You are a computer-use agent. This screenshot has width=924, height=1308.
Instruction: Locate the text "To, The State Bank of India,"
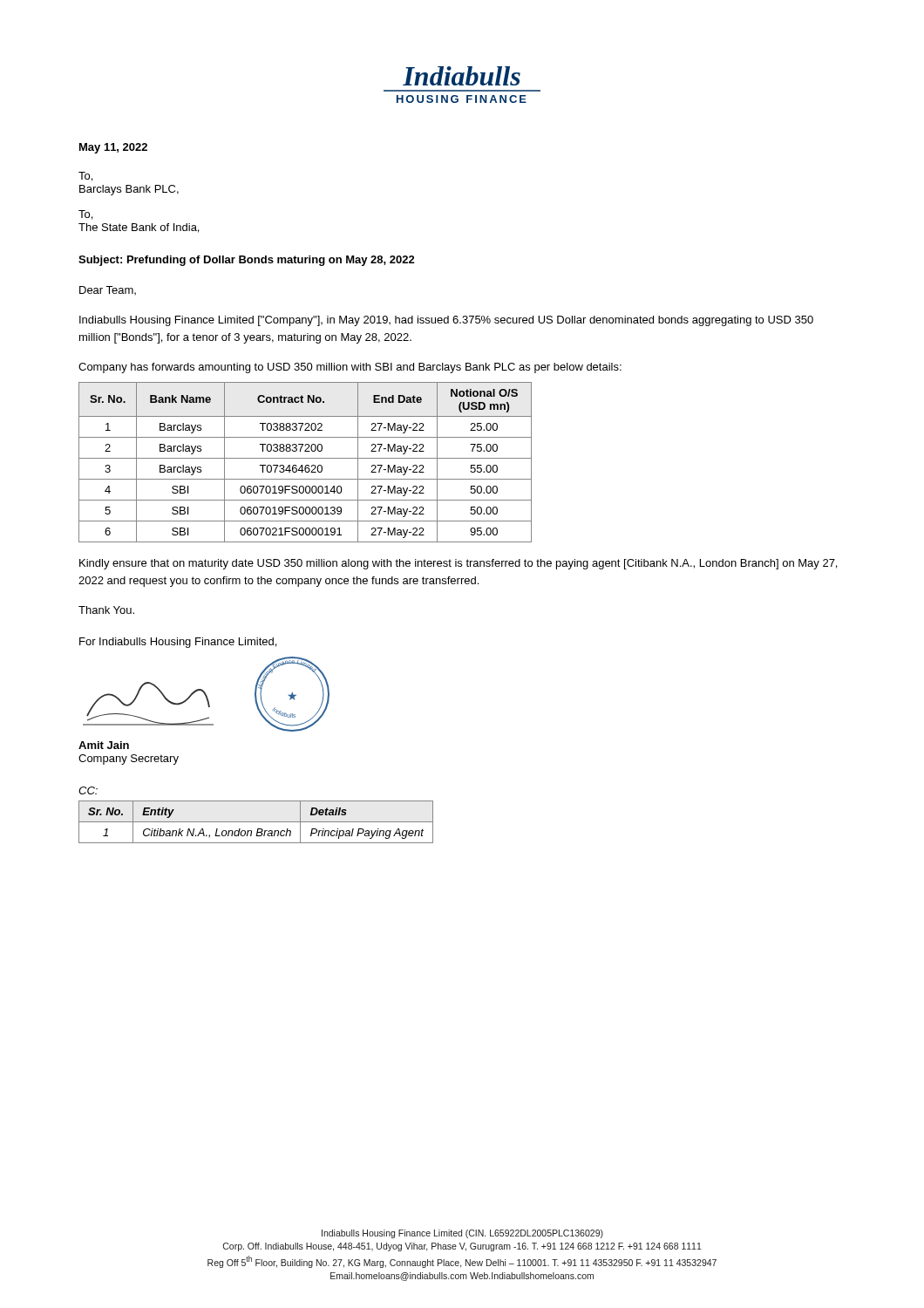(x=139, y=221)
